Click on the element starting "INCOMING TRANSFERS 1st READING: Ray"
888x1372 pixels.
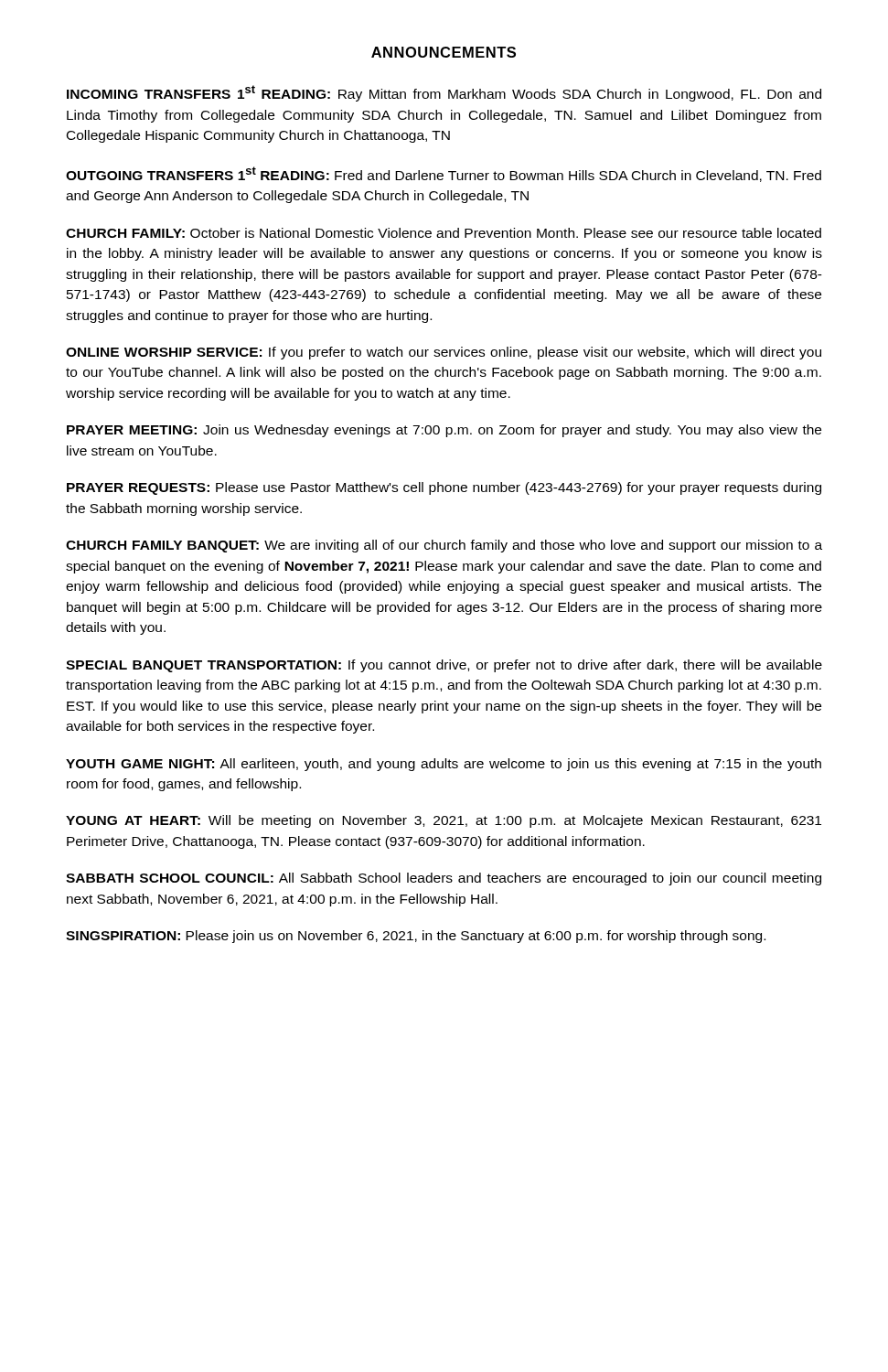pos(444,113)
